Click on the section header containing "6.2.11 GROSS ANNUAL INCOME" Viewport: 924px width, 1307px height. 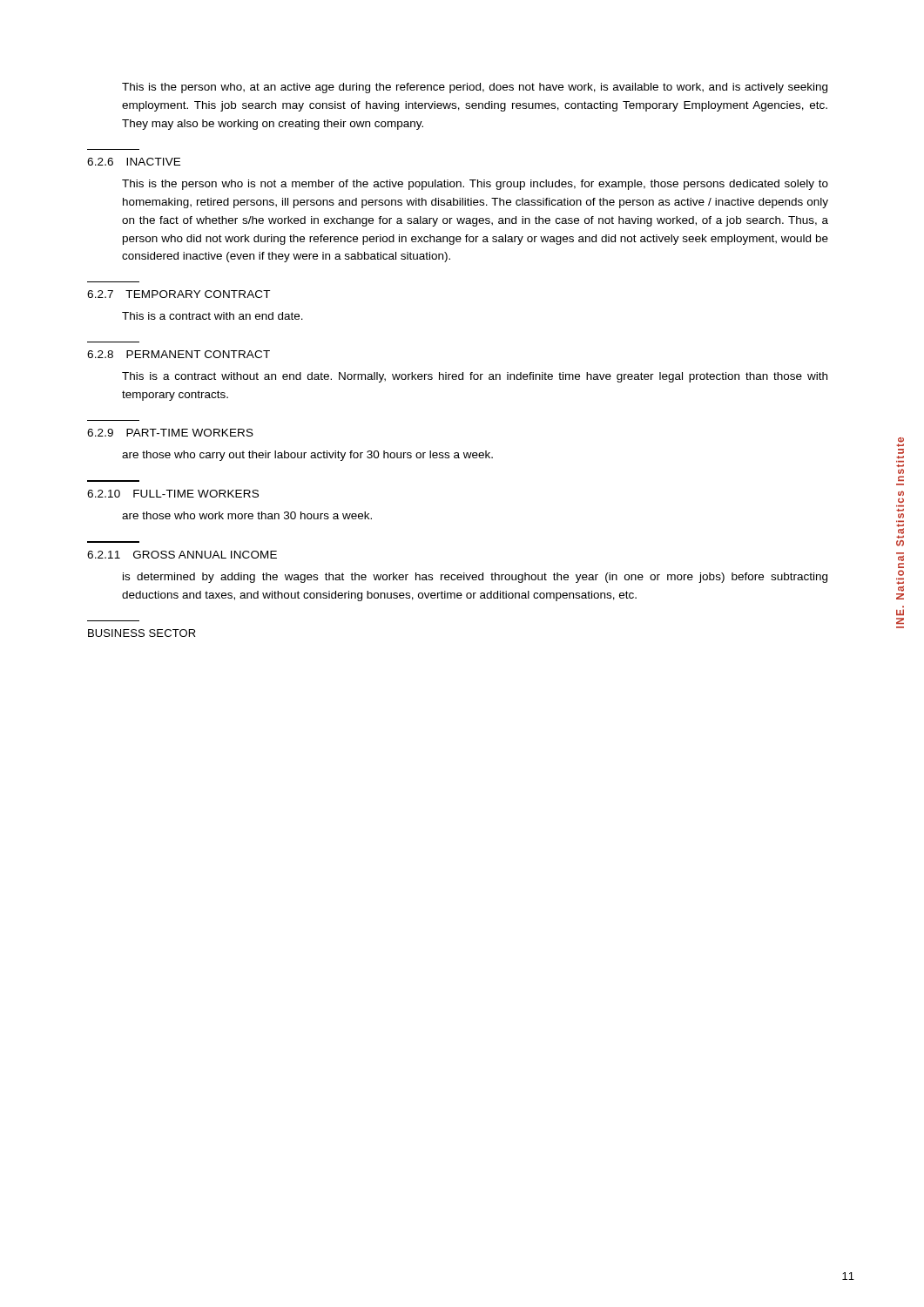[182, 555]
